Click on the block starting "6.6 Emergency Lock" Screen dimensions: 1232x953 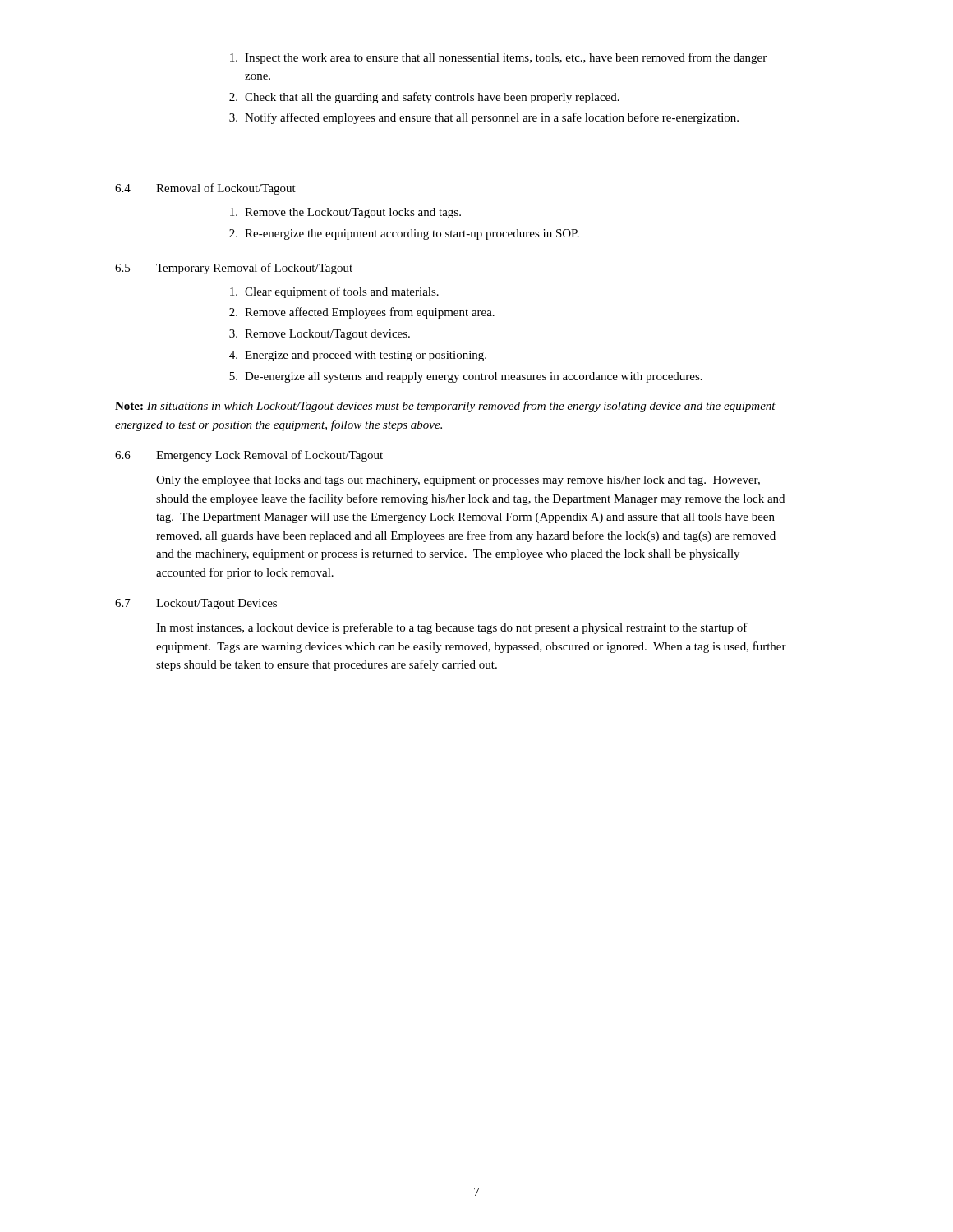(249, 456)
